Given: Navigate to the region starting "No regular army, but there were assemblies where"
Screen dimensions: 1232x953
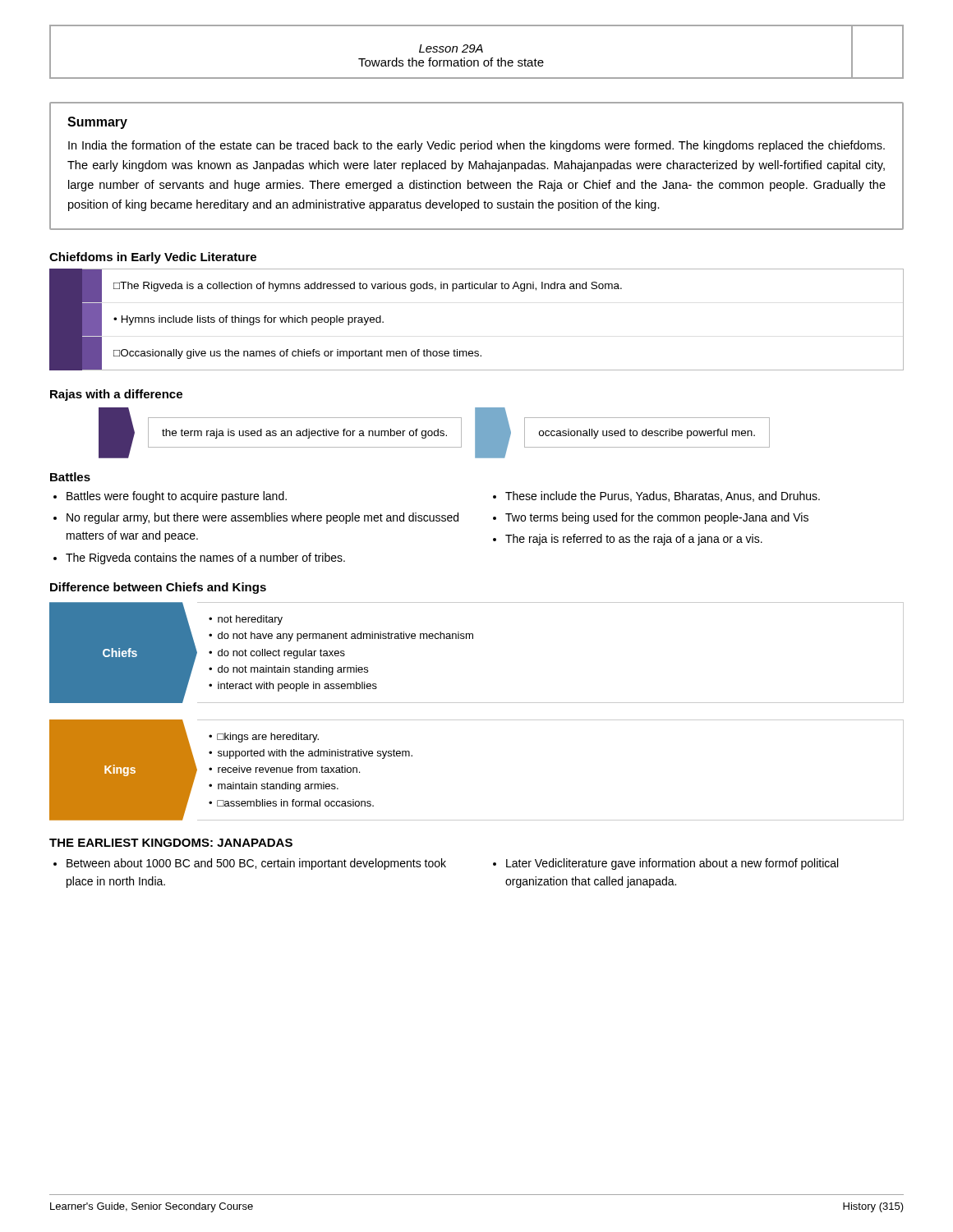Looking at the screenshot, I should click(x=263, y=527).
